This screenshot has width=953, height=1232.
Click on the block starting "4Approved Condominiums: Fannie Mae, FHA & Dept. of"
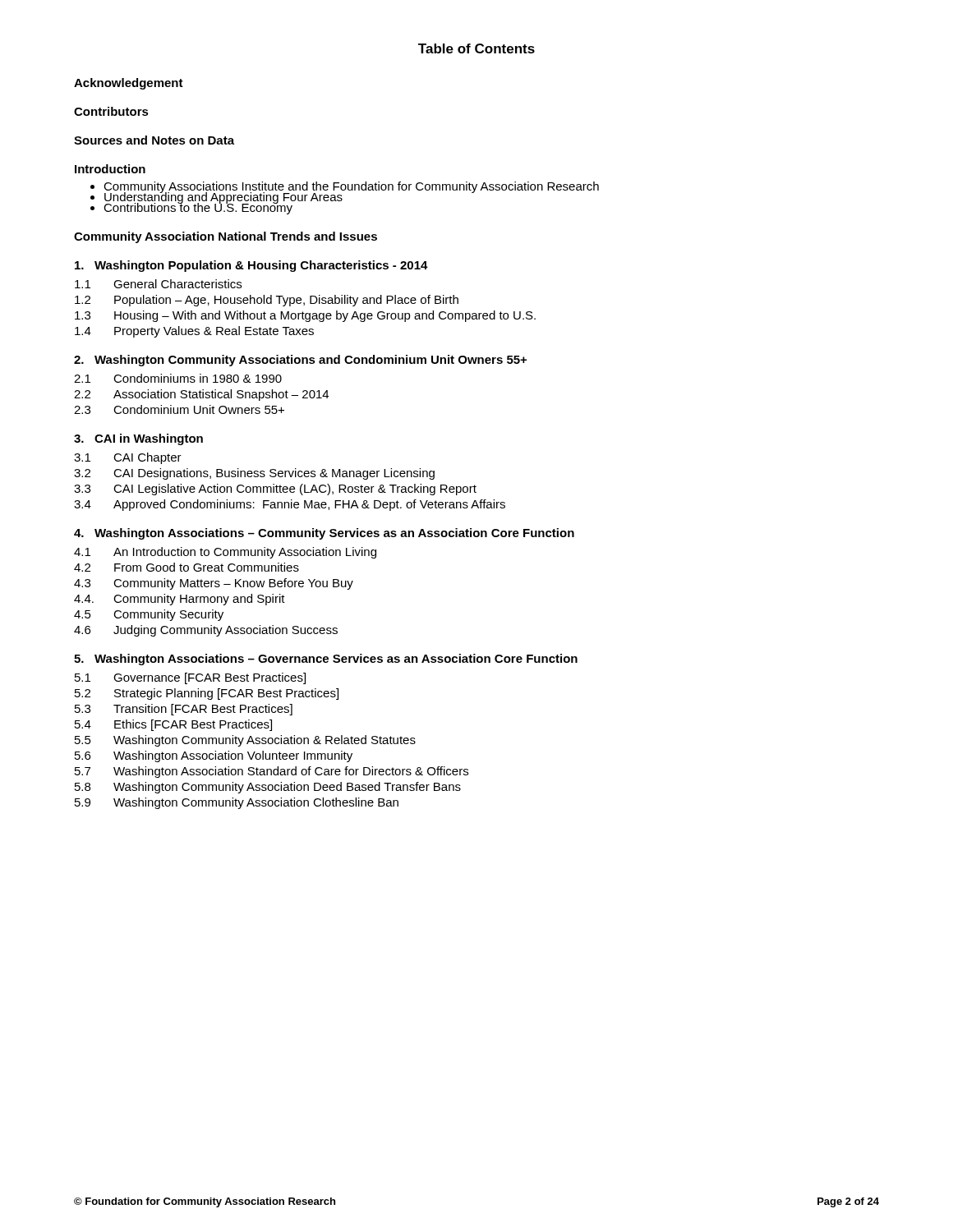click(476, 504)
